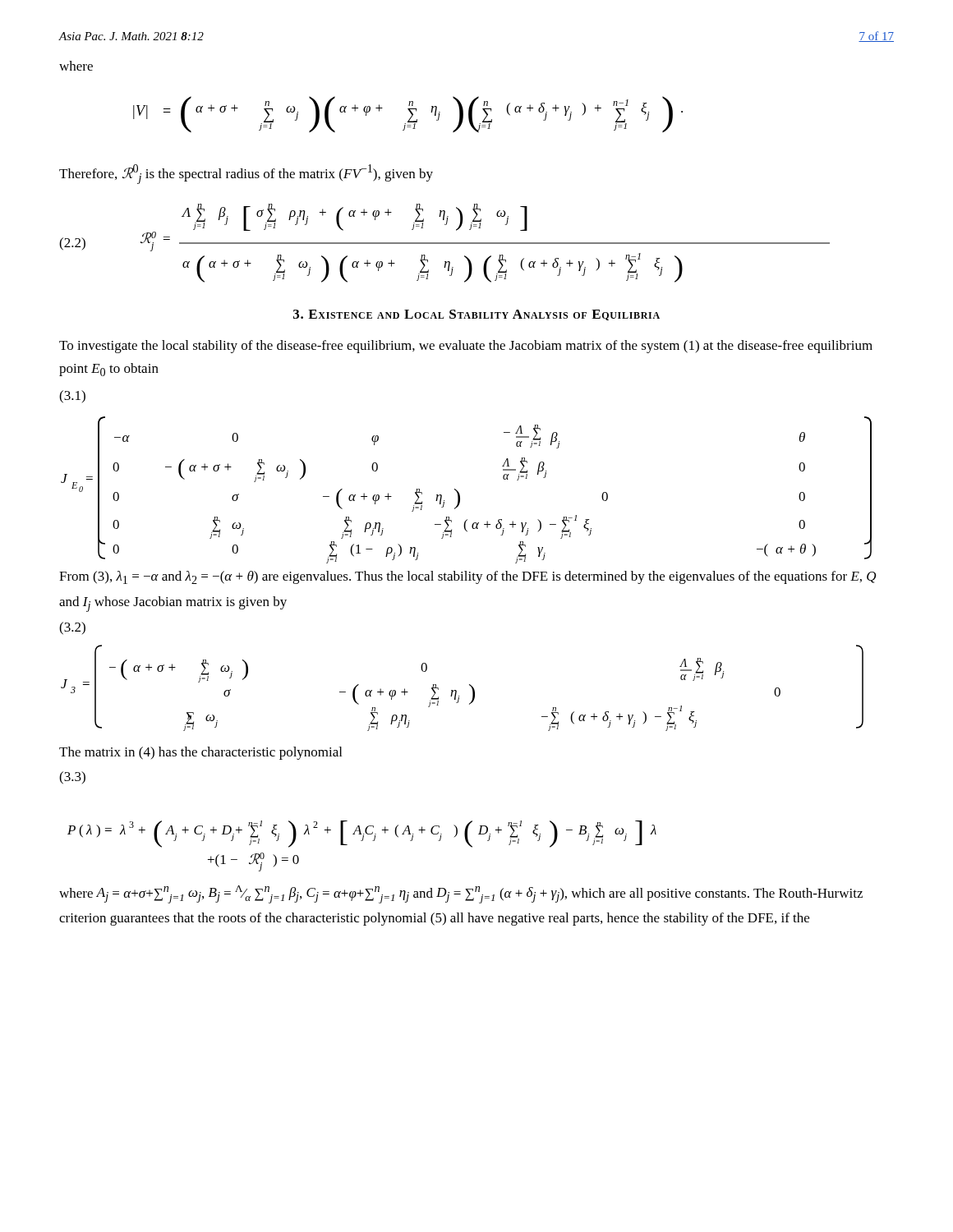Screen dimensions: 1232x953
Task: Select the region starting "To investigate the local stability of"
Action: point(466,359)
